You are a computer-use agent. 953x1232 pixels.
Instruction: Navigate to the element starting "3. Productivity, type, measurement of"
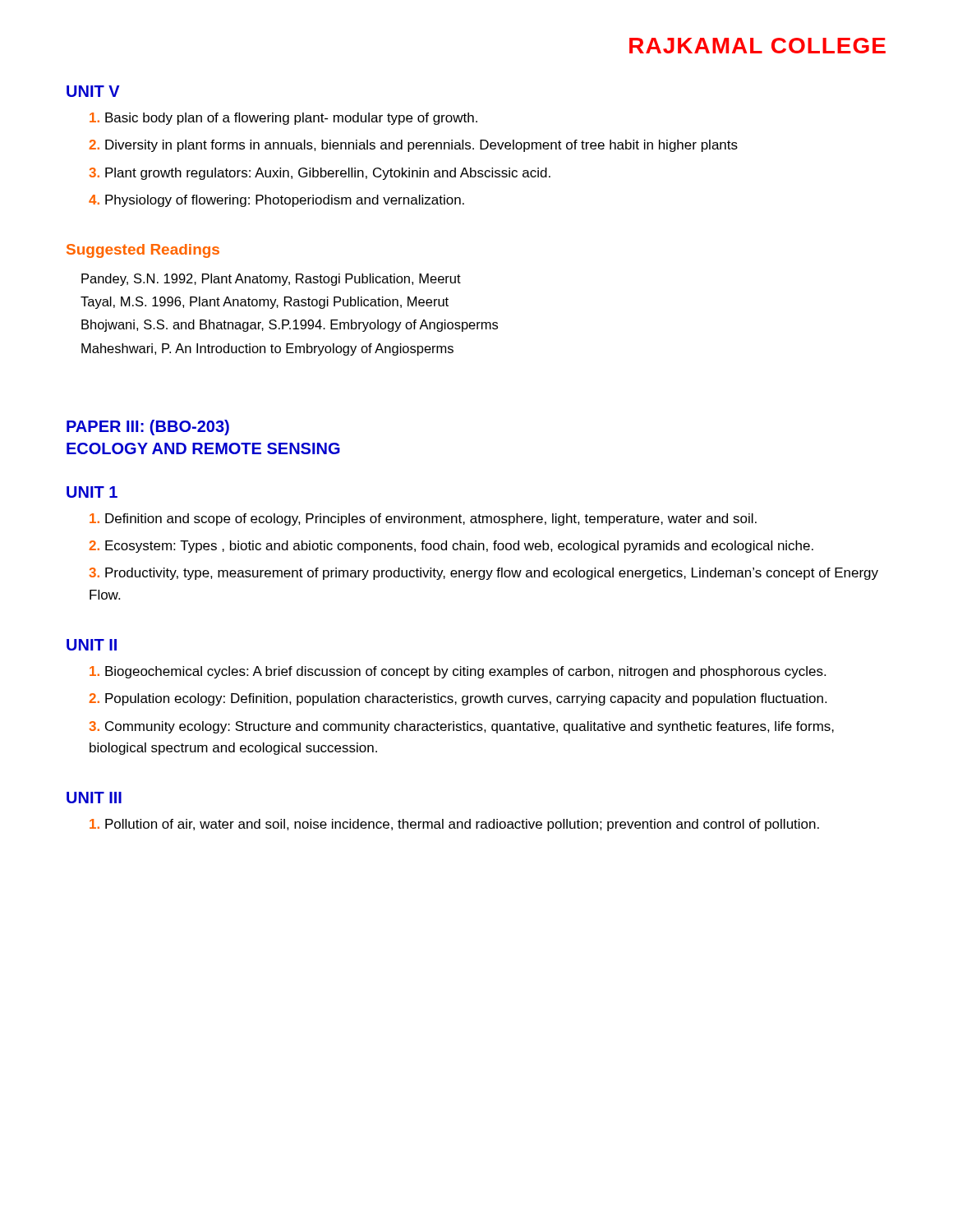(484, 584)
